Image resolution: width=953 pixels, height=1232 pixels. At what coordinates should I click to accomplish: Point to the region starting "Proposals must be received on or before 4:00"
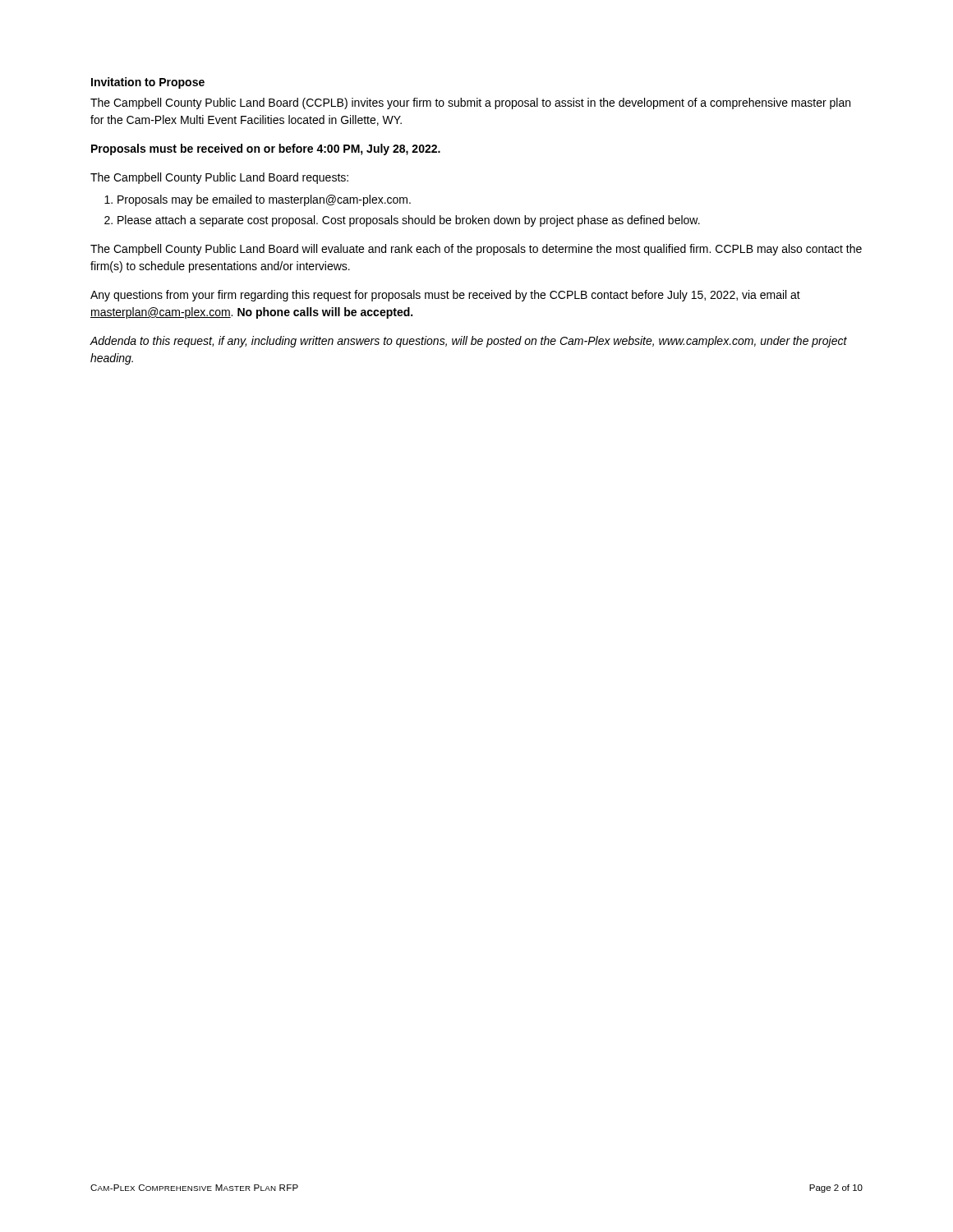click(x=266, y=149)
